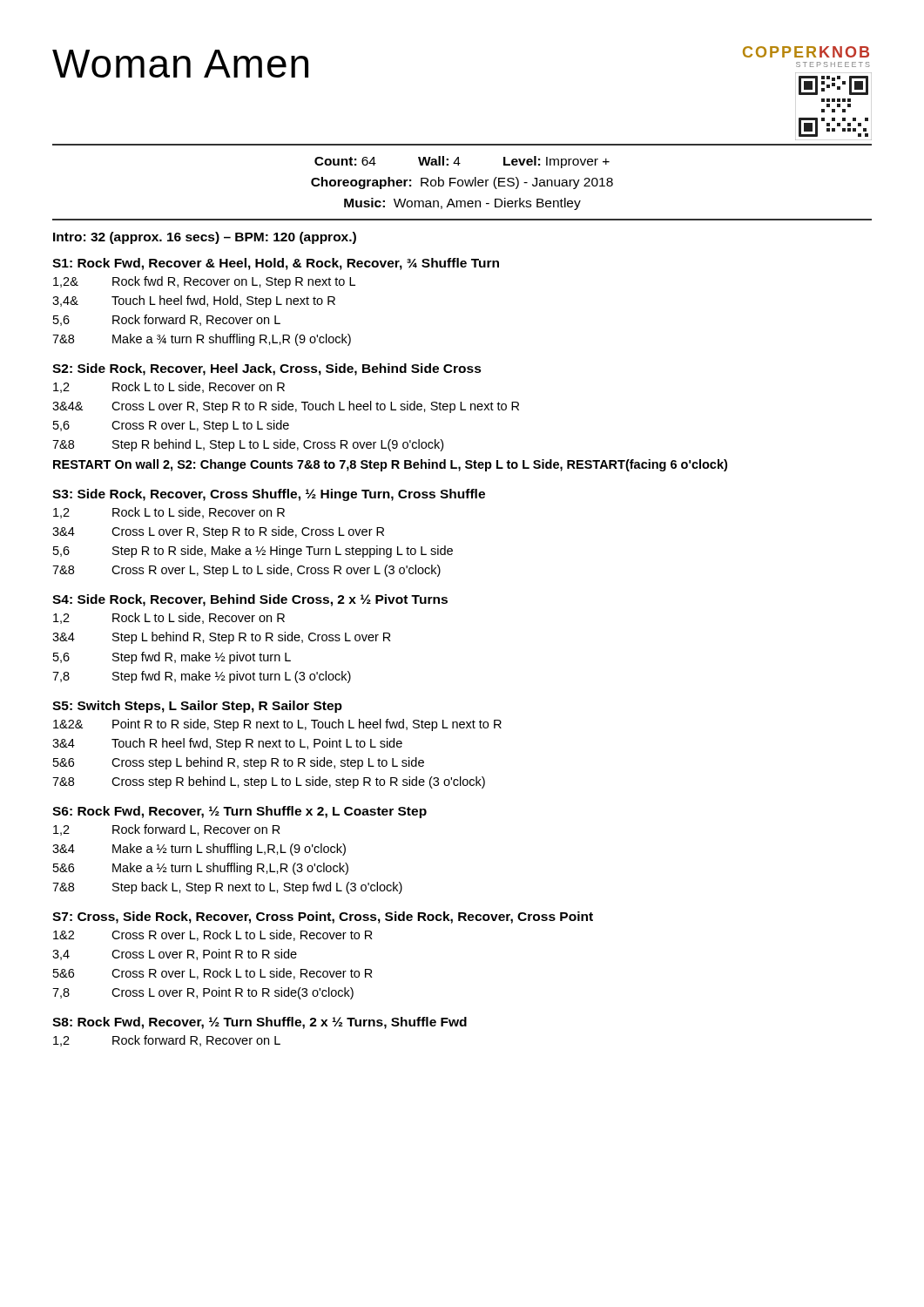Image resolution: width=924 pixels, height=1307 pixels.
Task: Click the section header that begins "S1: Rock Fwd, Recover &"
Action: [276, 263]
